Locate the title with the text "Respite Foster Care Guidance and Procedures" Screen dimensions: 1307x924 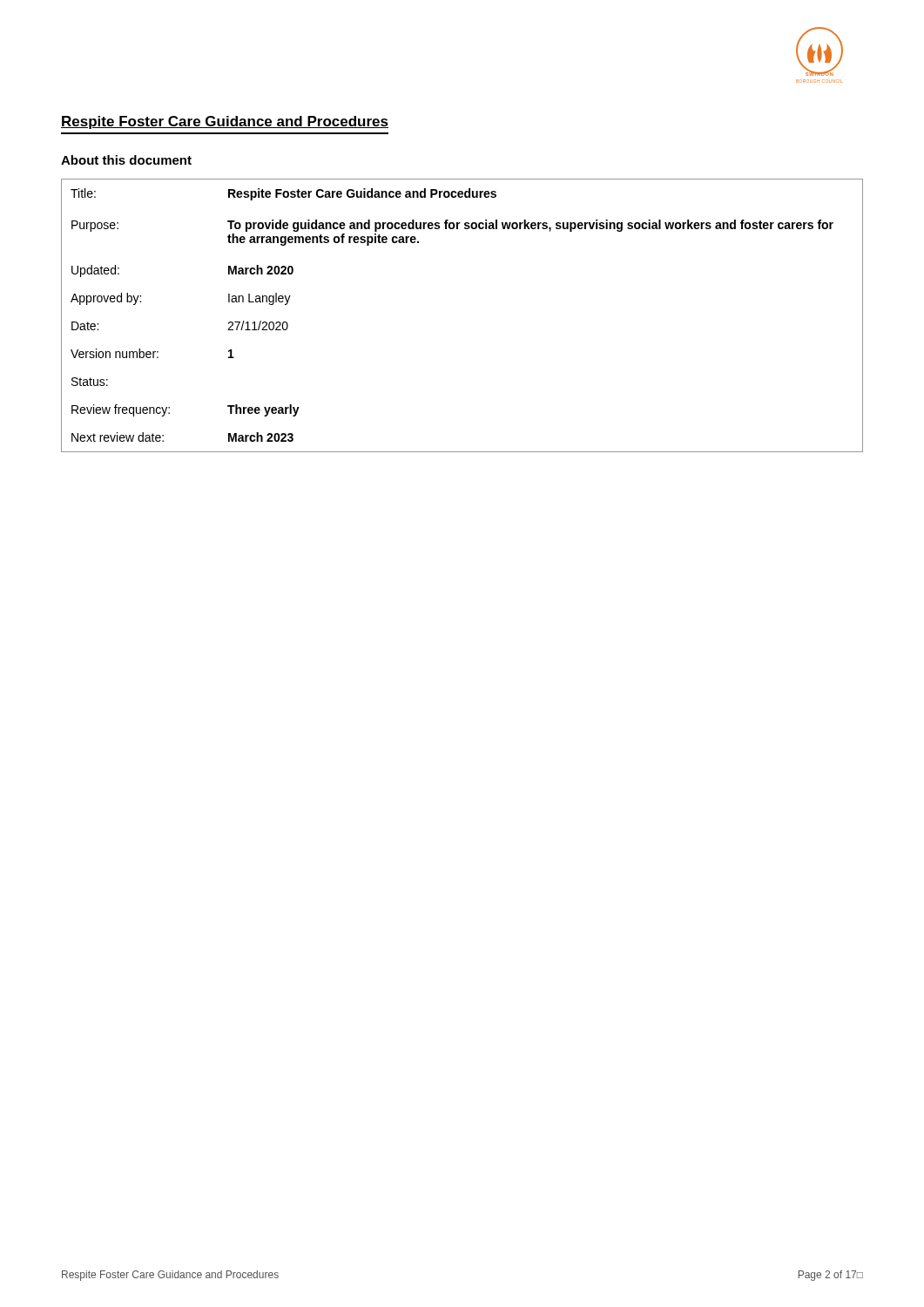click(225, 124)
